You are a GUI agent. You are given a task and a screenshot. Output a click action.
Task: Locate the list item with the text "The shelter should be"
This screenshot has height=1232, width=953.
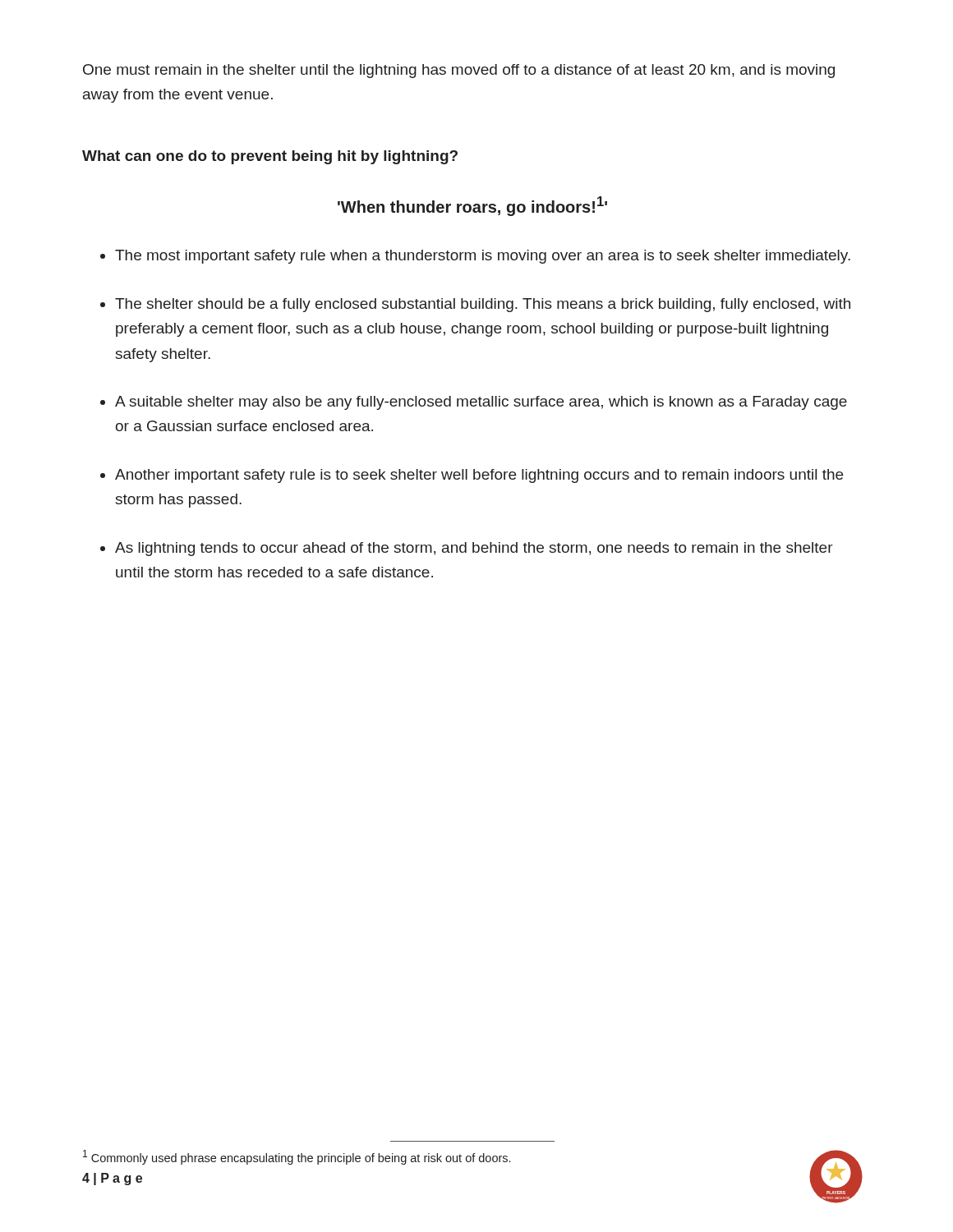[483, 328]
